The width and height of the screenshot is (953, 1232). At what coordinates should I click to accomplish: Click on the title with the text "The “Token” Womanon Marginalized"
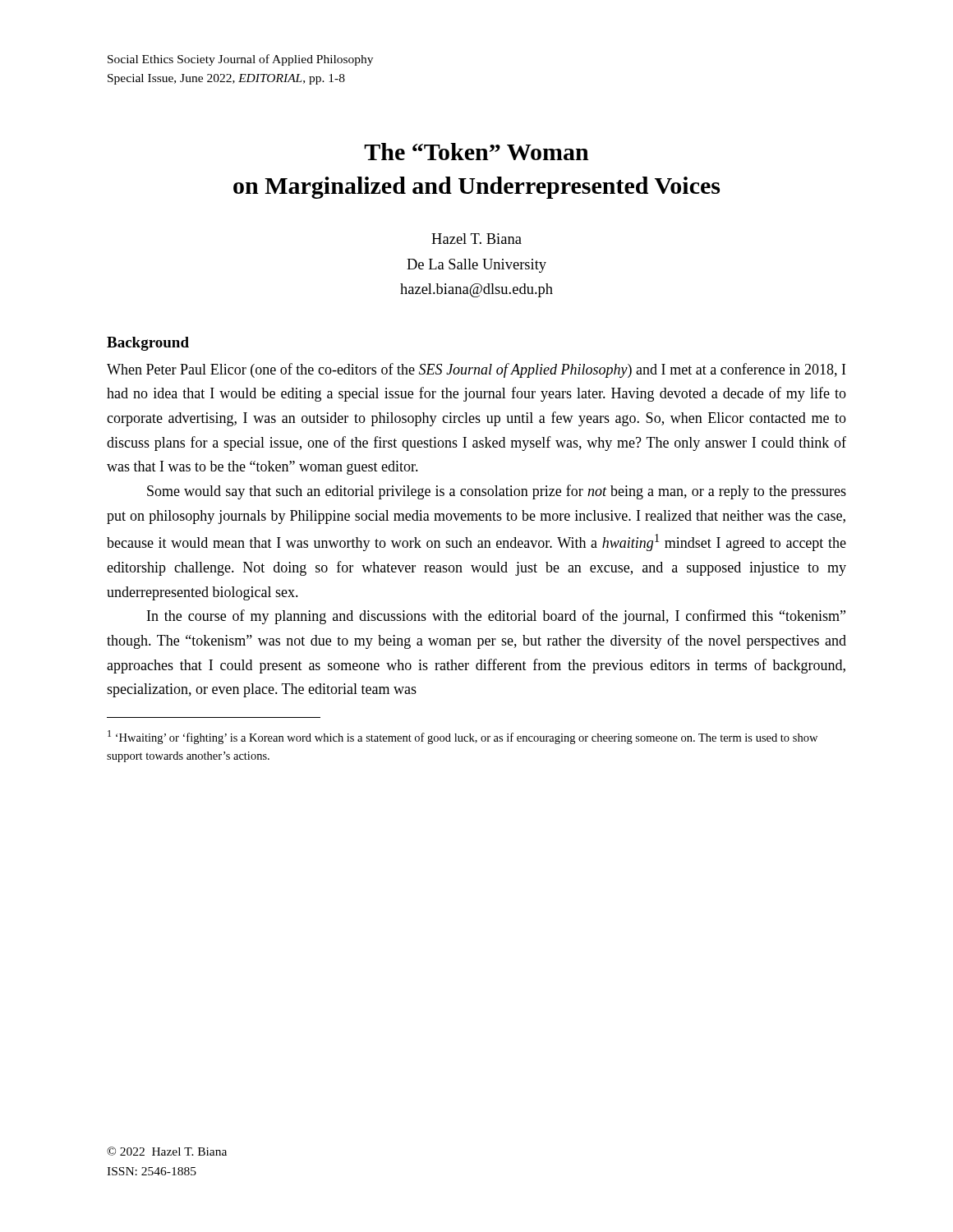point(476,169)
